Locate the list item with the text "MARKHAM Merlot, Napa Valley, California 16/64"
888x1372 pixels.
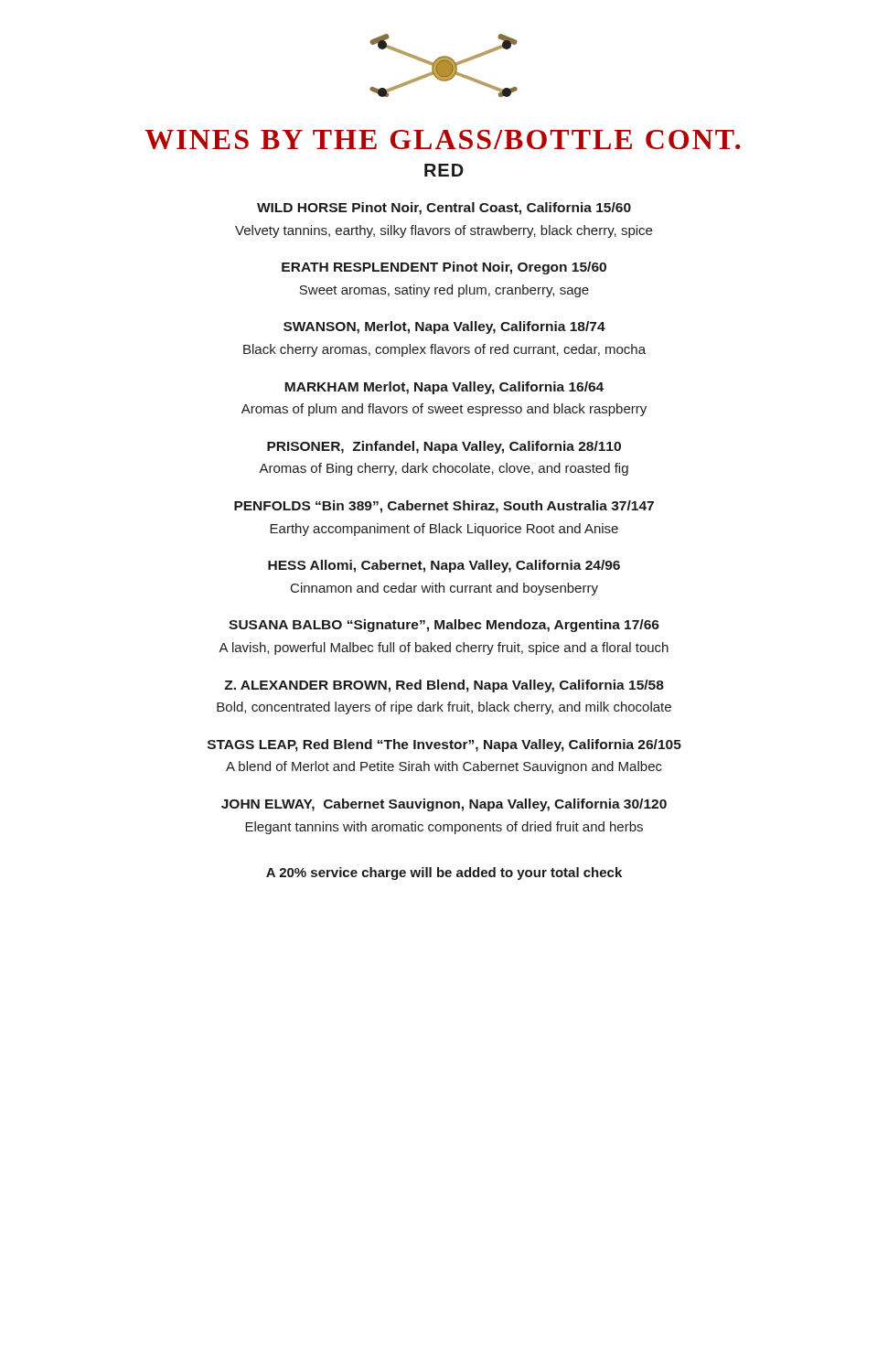444,398
